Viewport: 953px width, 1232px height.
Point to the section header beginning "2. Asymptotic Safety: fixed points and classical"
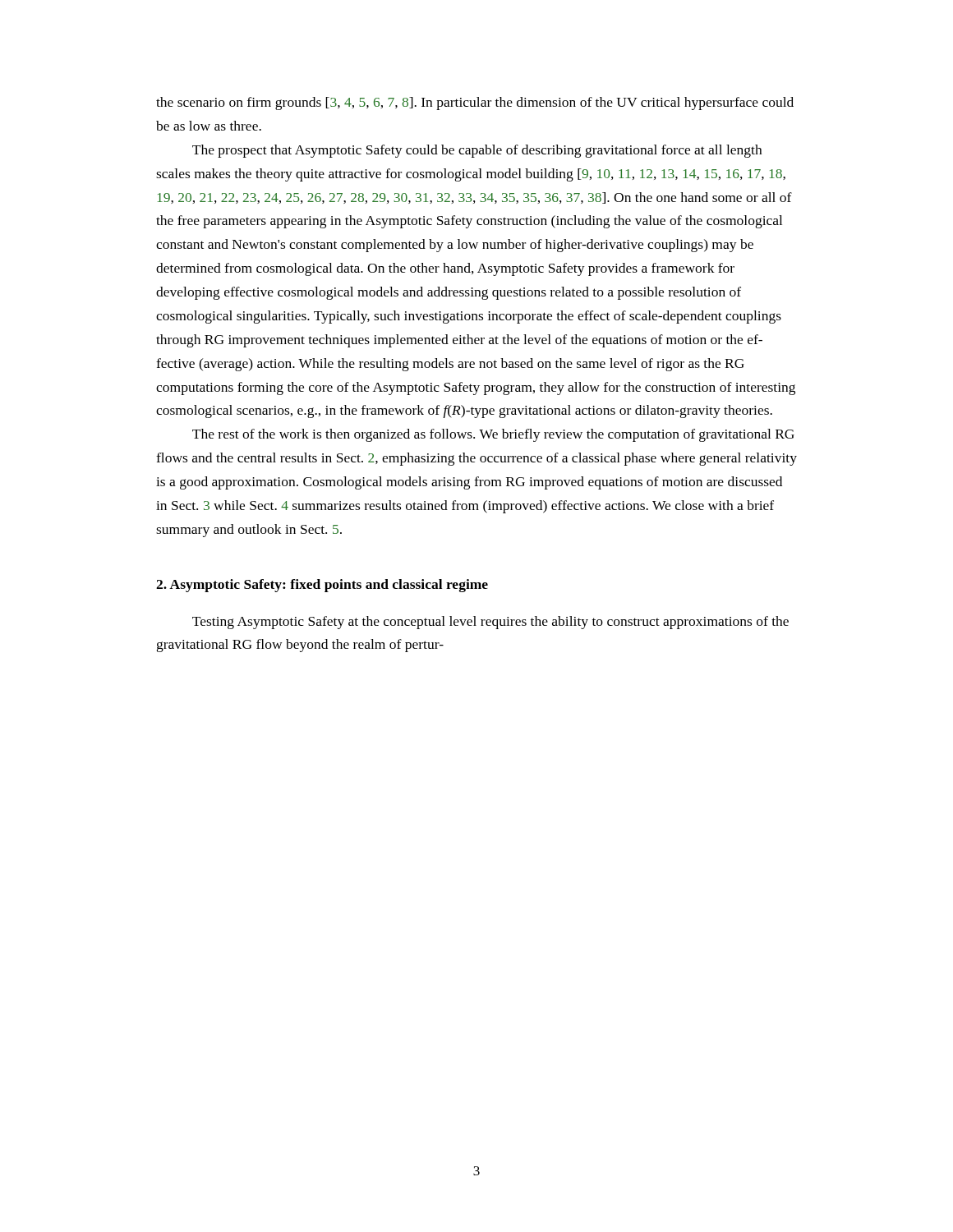[x=322, y=584]
